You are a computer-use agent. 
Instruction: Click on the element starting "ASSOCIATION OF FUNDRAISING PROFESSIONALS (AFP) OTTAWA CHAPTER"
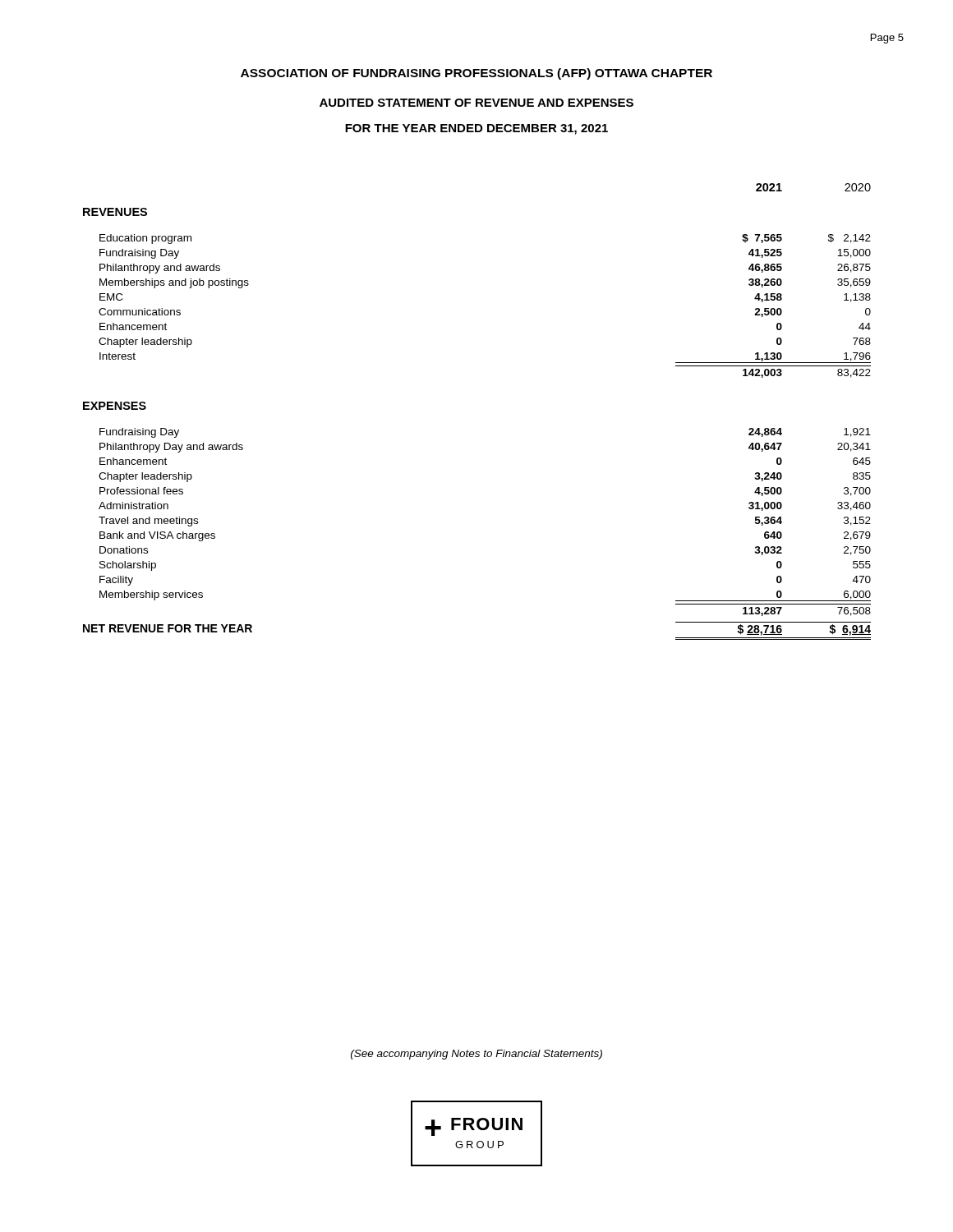(x=476, y=73)
